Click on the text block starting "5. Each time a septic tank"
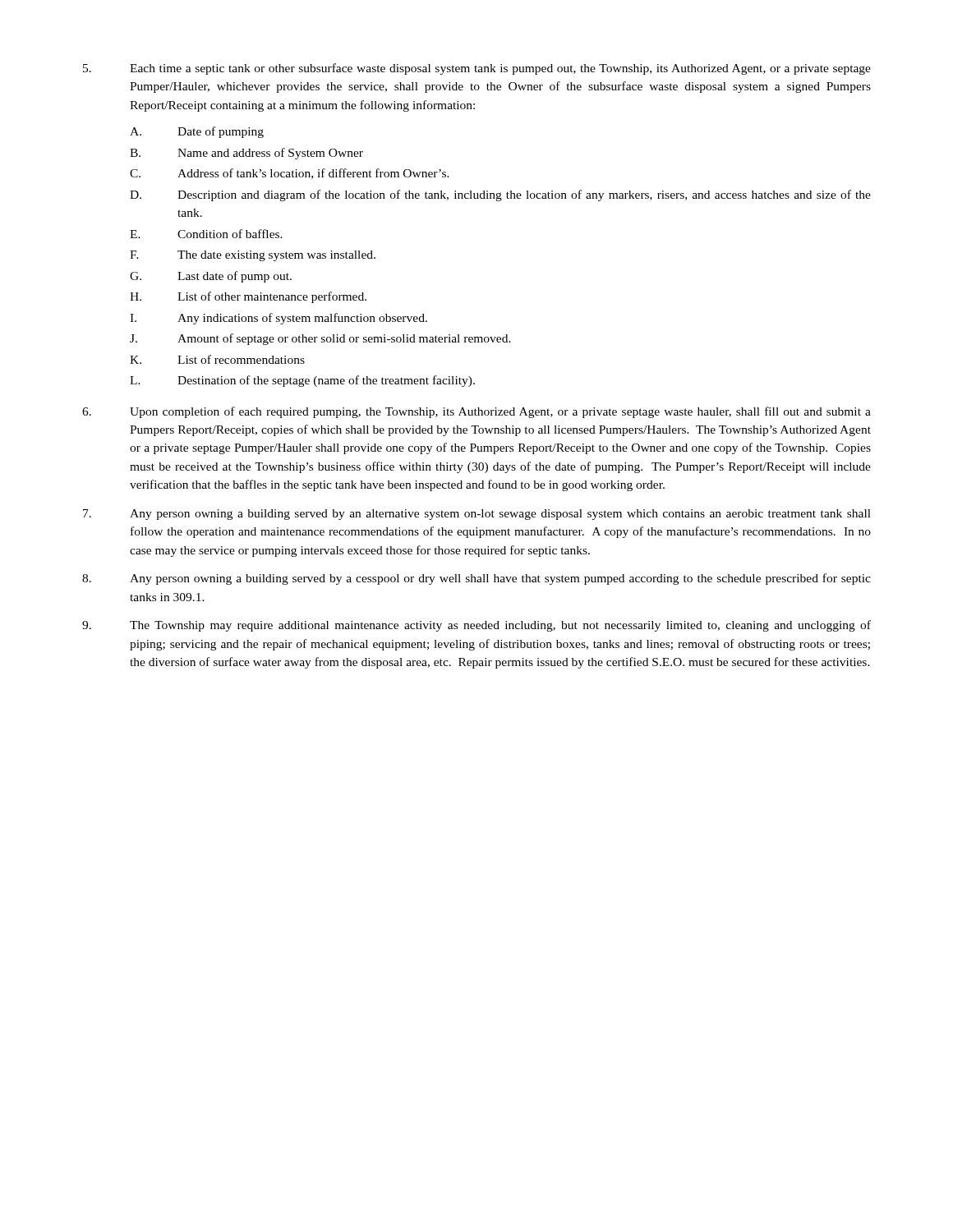 477,69
